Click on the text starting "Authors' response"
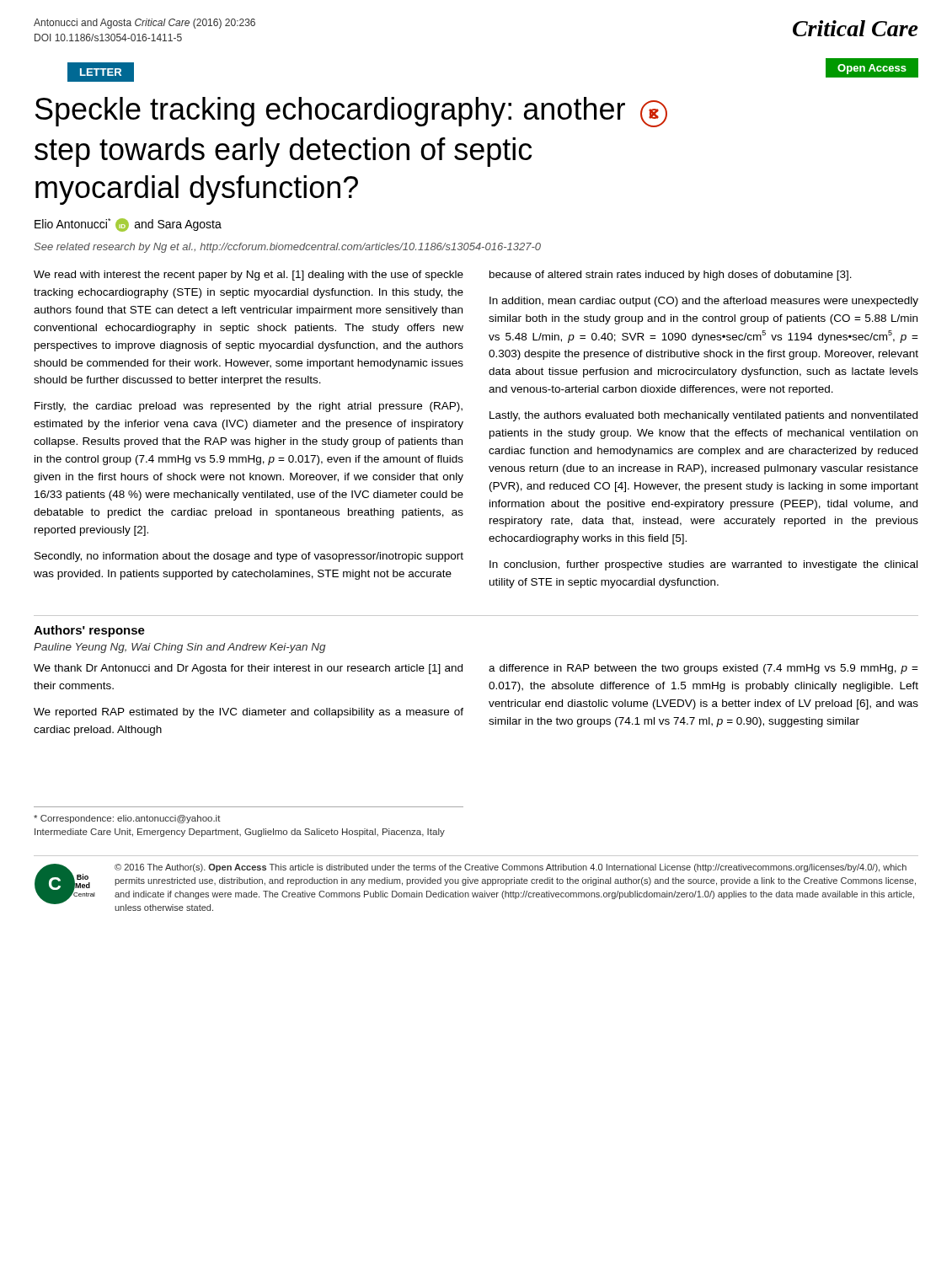Image resolution: width=952 pixels, height=1264 pixels. pyautogui.click(x=89, y=630)
